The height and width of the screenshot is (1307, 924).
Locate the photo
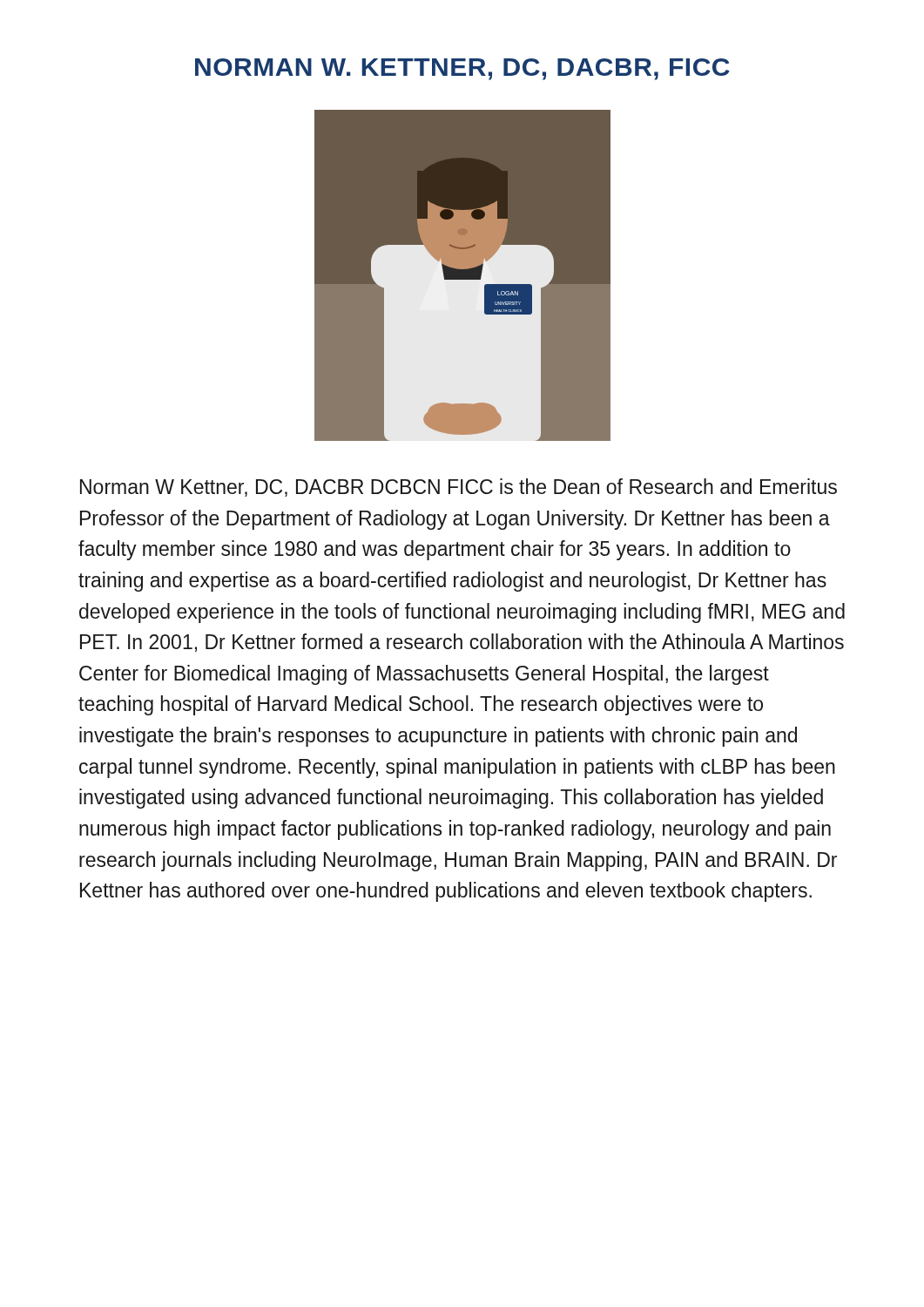point(462,275)
